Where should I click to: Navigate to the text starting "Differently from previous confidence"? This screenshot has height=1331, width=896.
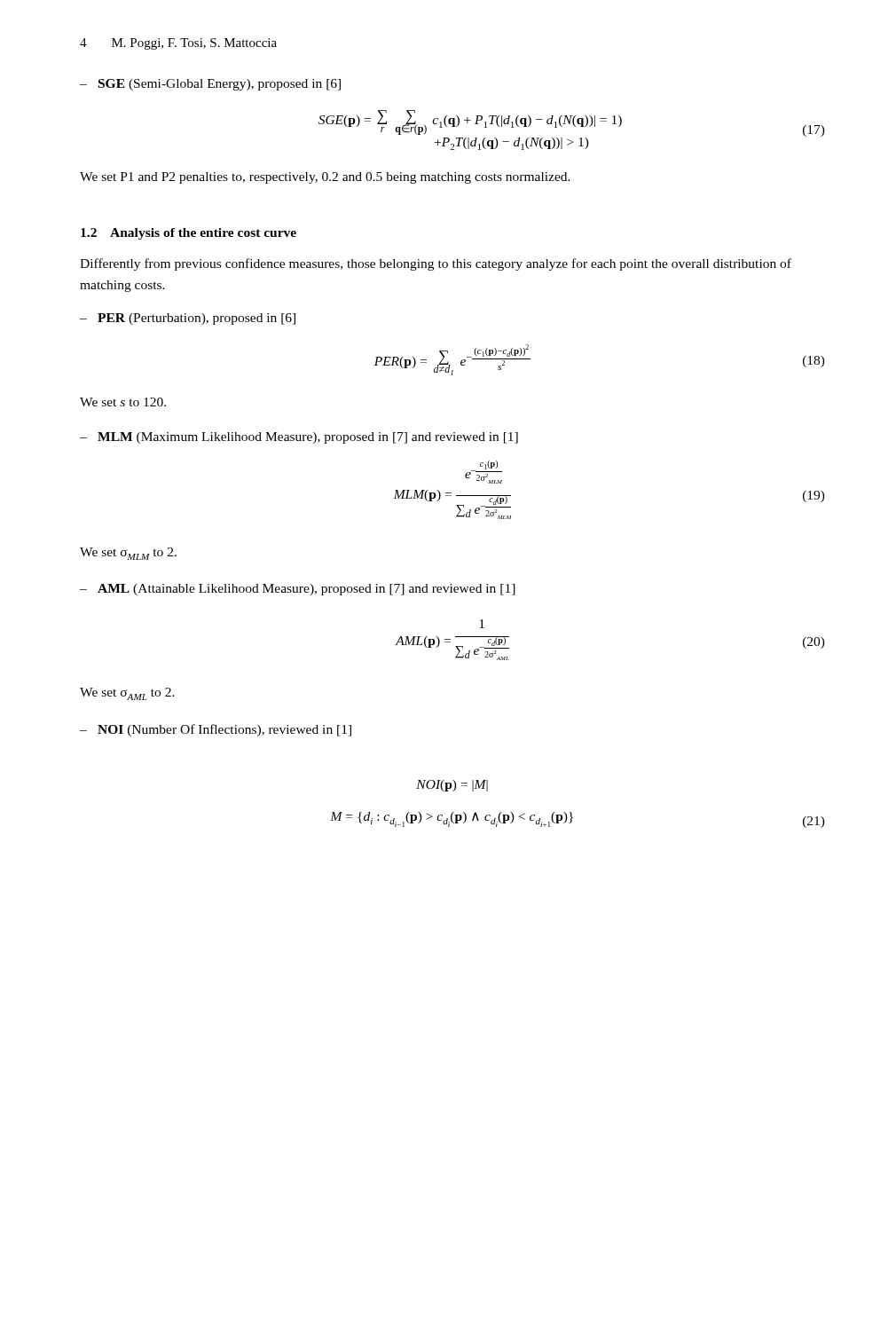[x=436, y=274]
